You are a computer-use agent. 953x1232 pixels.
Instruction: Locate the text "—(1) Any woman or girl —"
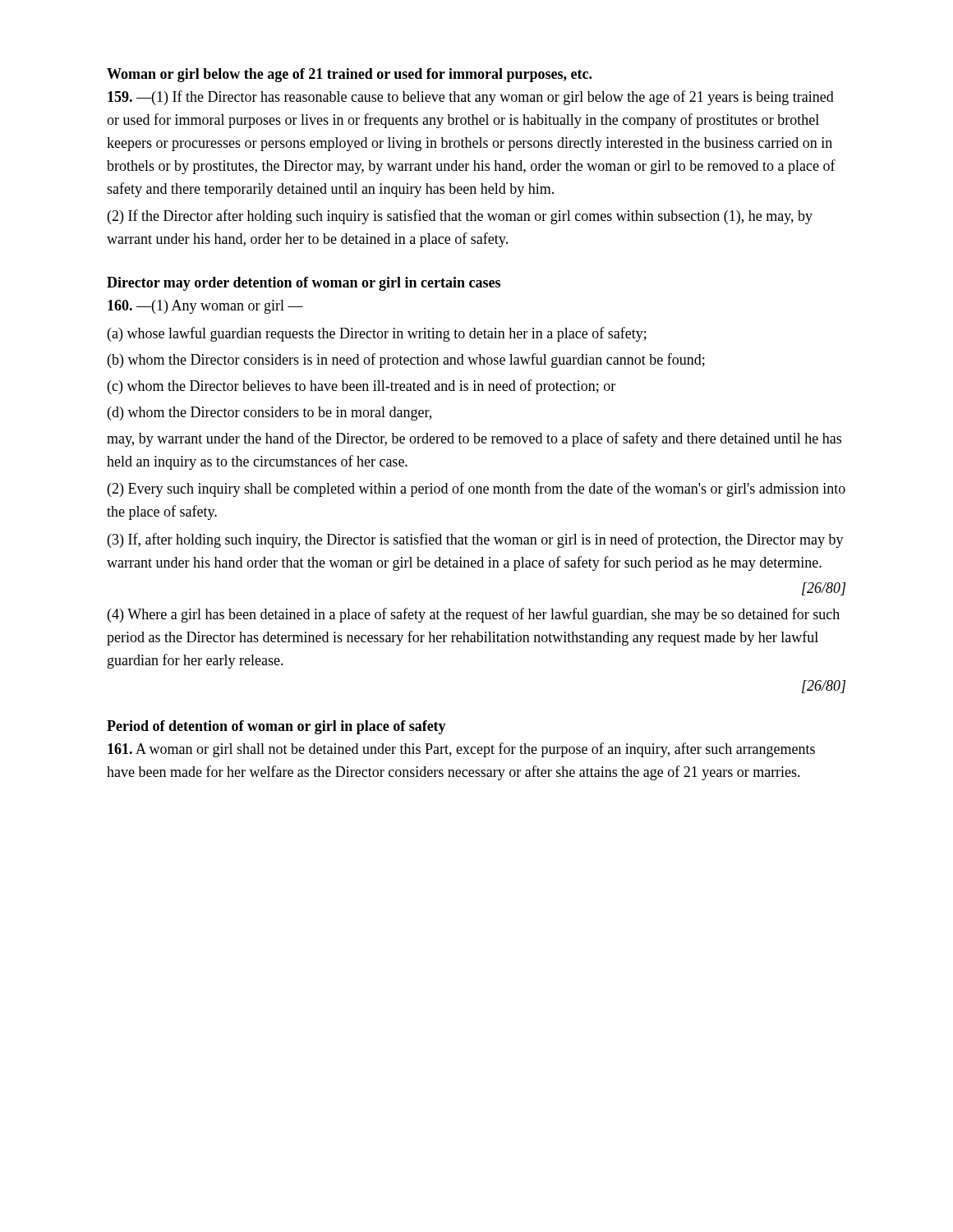tap(205, 306)
